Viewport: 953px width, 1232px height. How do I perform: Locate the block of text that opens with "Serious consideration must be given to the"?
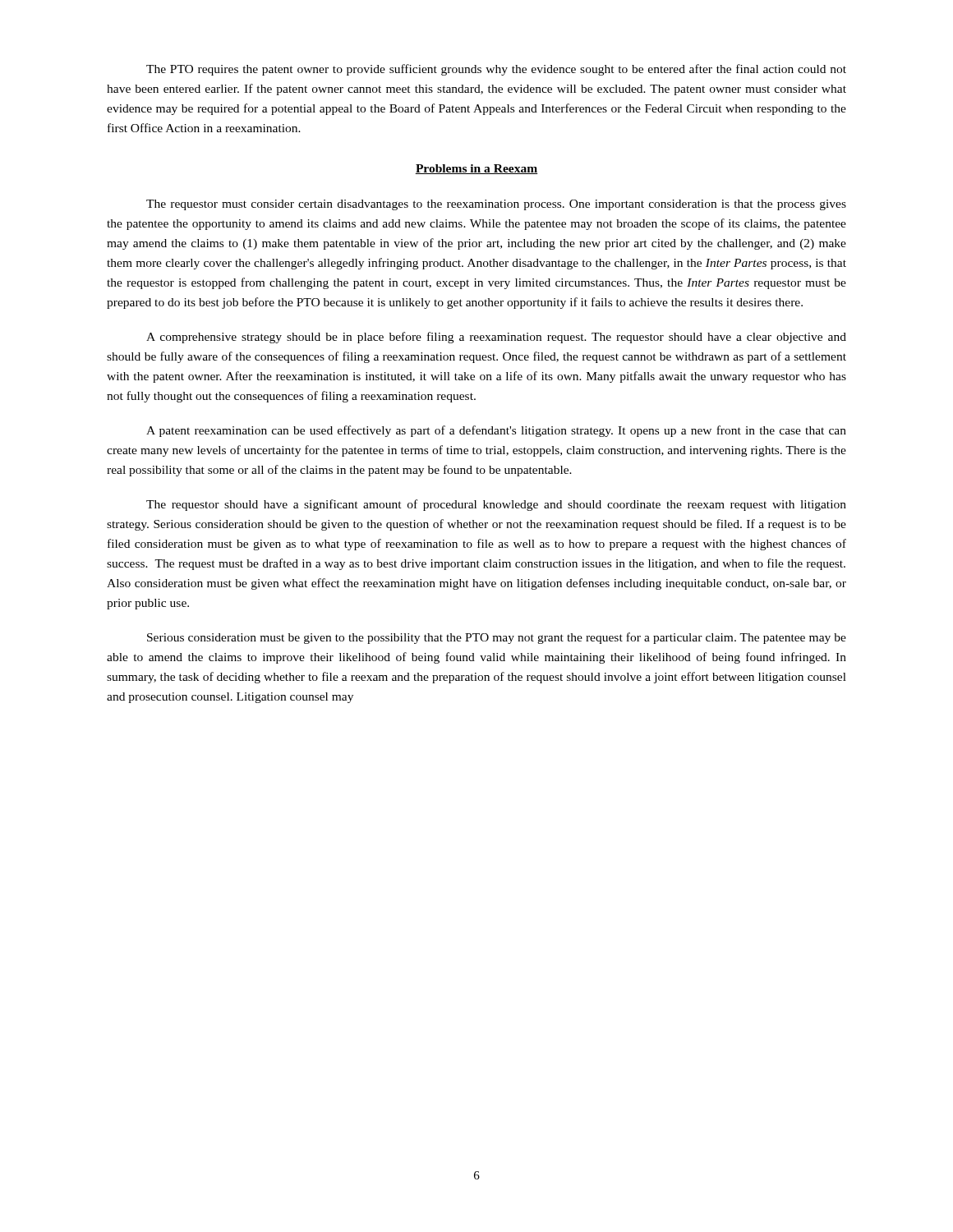pos(476,667)
